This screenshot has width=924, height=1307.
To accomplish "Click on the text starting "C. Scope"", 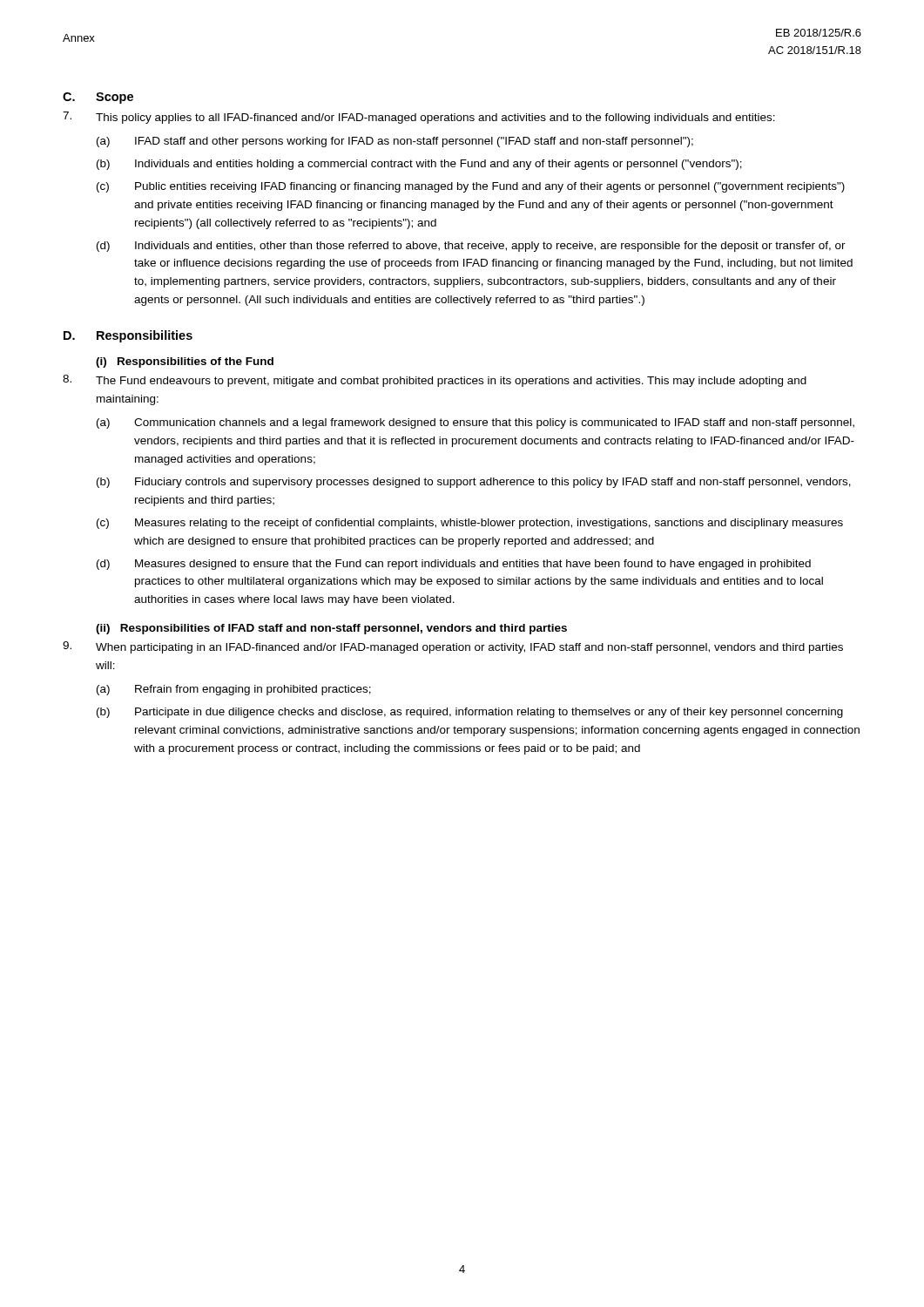I will pos(98,97).
